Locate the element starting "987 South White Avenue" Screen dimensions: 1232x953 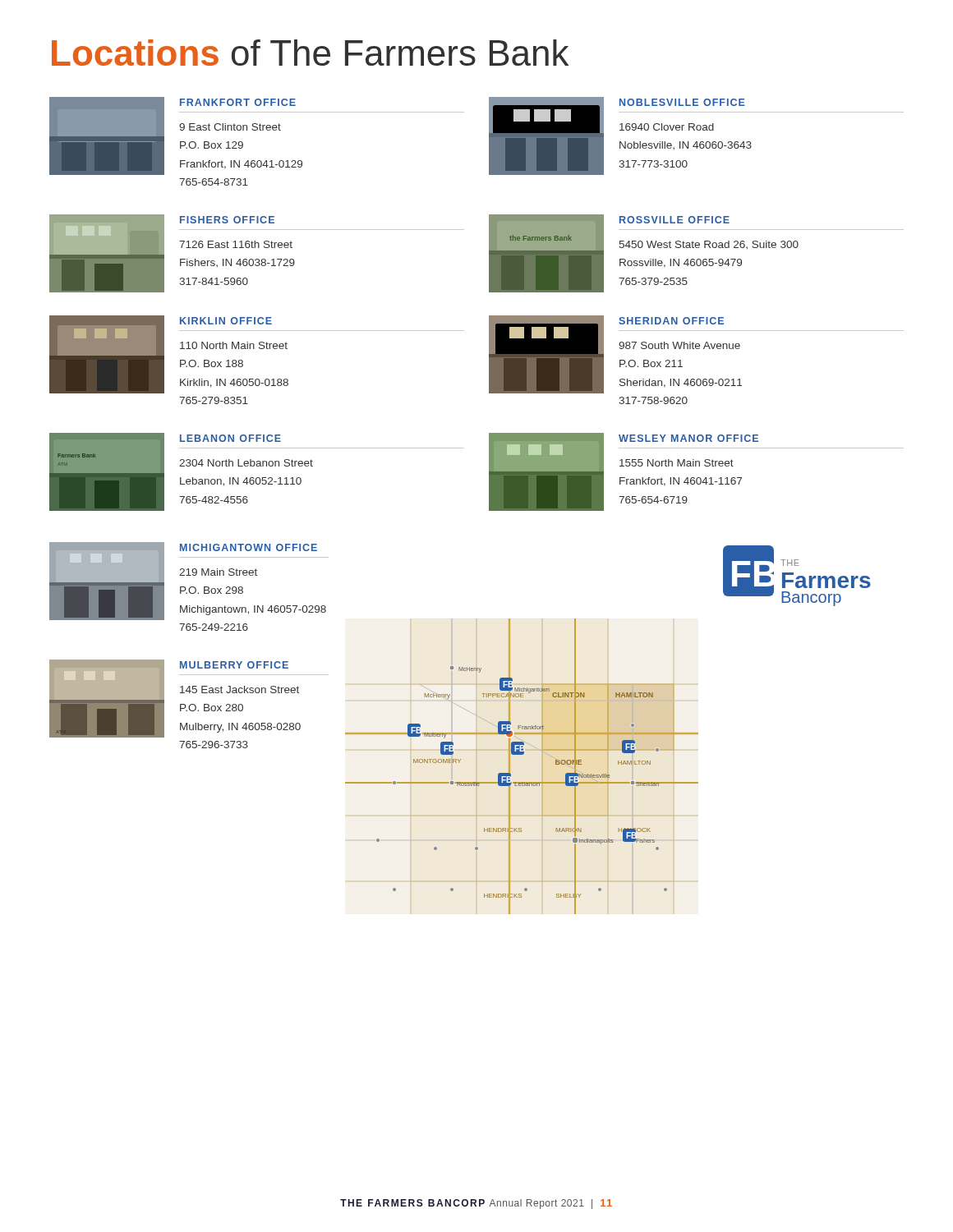[x=681, y=373]
